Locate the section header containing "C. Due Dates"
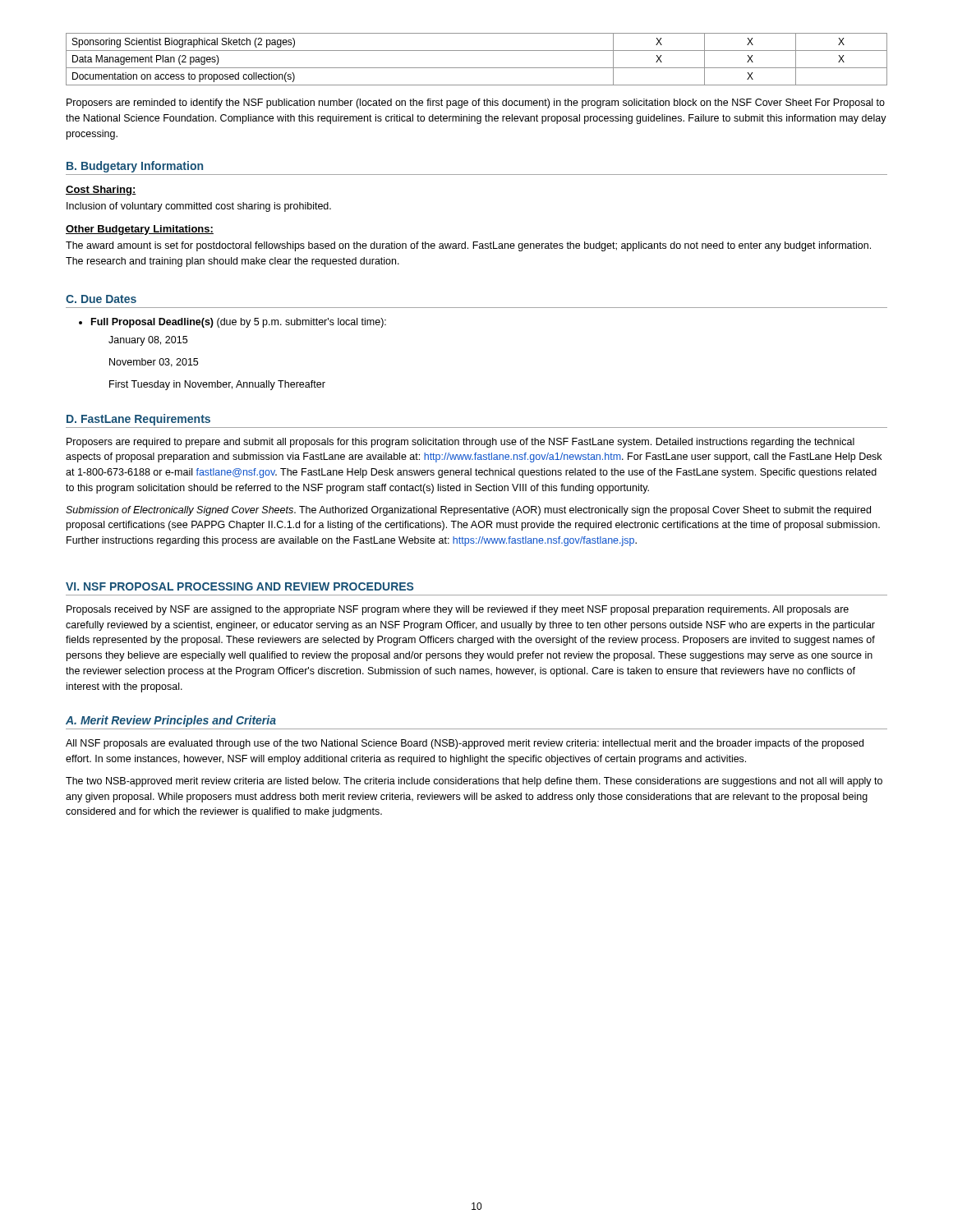This screenshot has height=1232, width=953. click(x=101, y=299)
